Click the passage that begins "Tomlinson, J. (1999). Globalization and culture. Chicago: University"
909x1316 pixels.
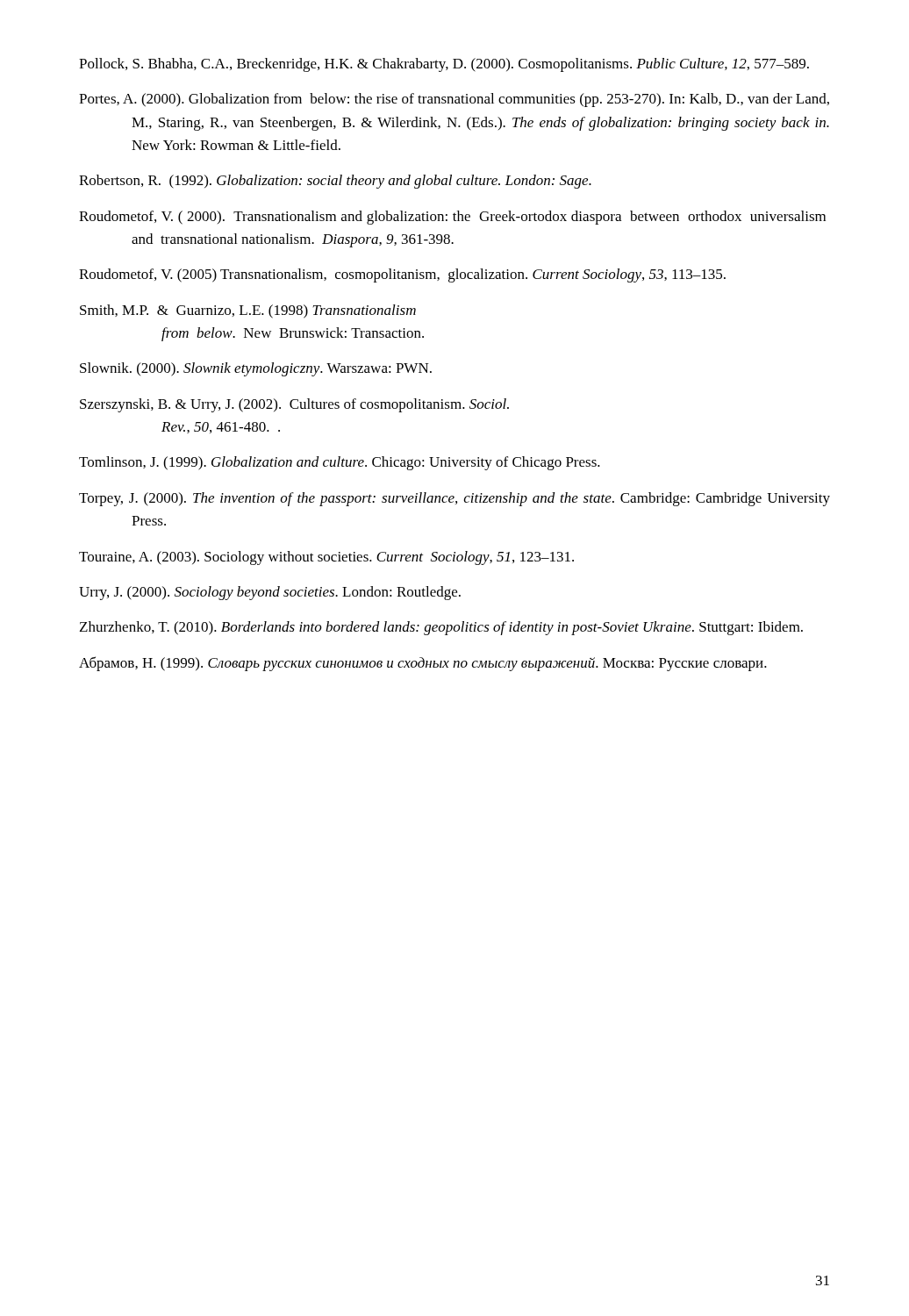pos(340,462)
